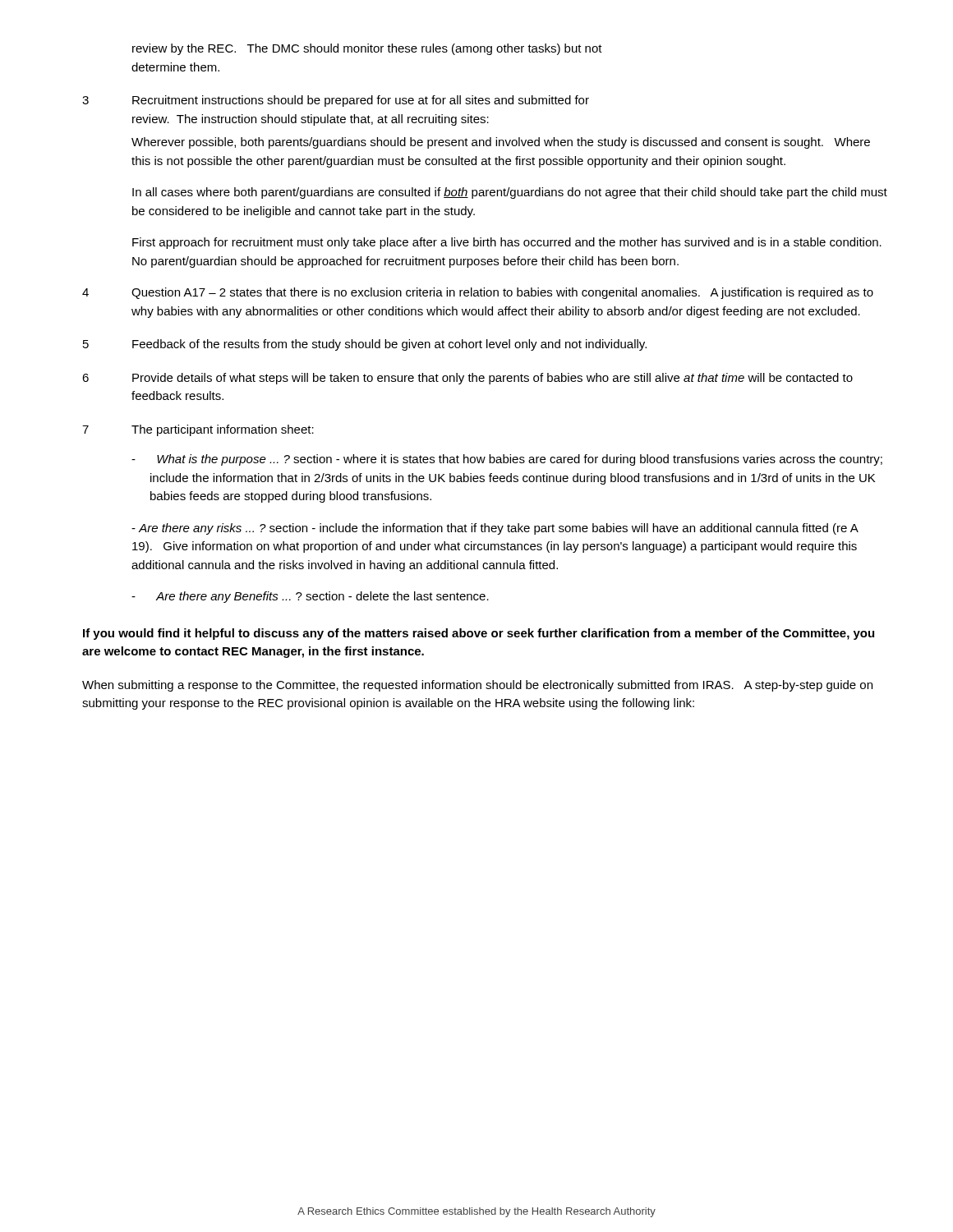Select the block starting "4 Question A17 – 2"

point(485,302)
